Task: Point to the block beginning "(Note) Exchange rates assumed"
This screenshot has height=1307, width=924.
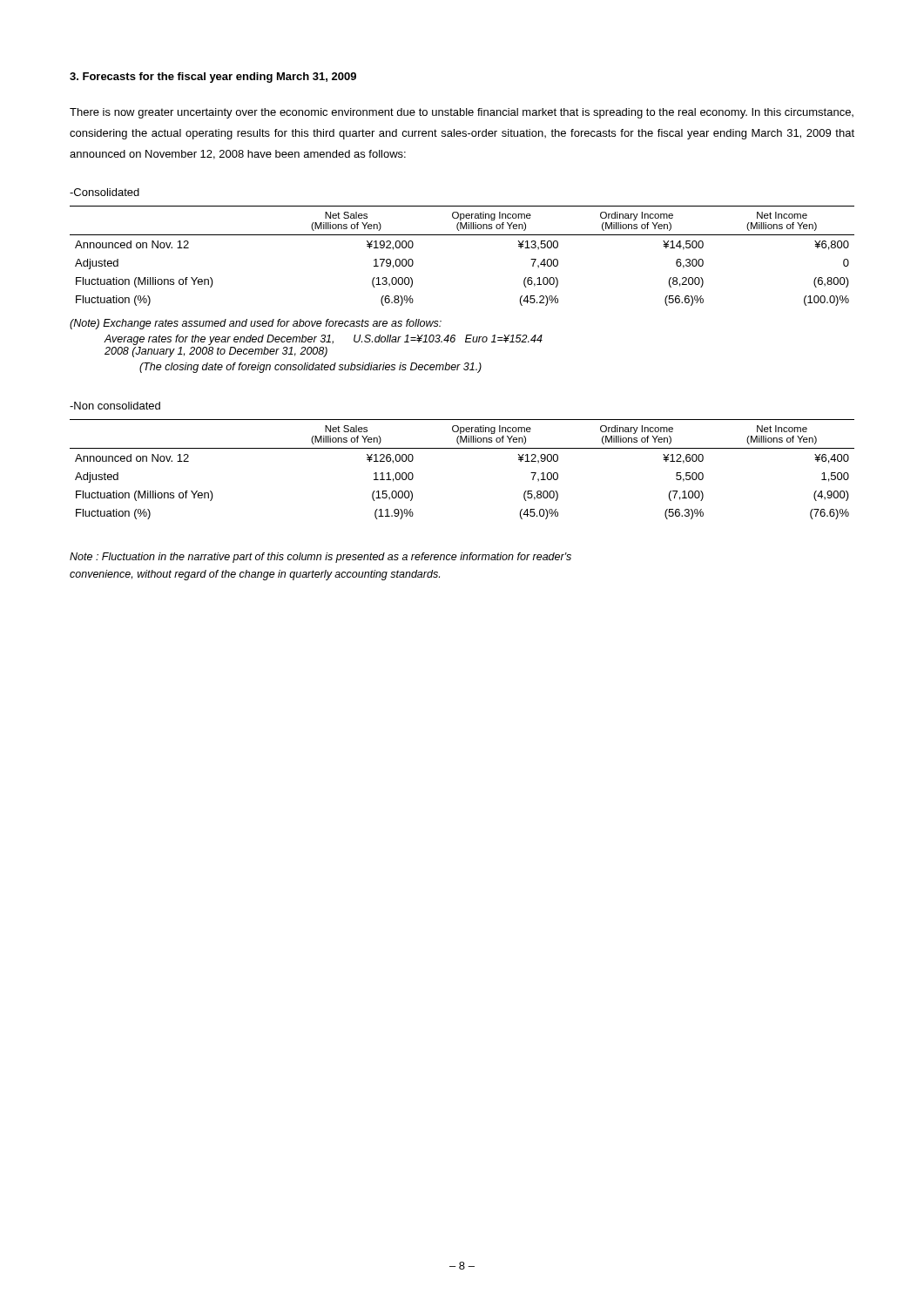Action: tap(256, 323)
